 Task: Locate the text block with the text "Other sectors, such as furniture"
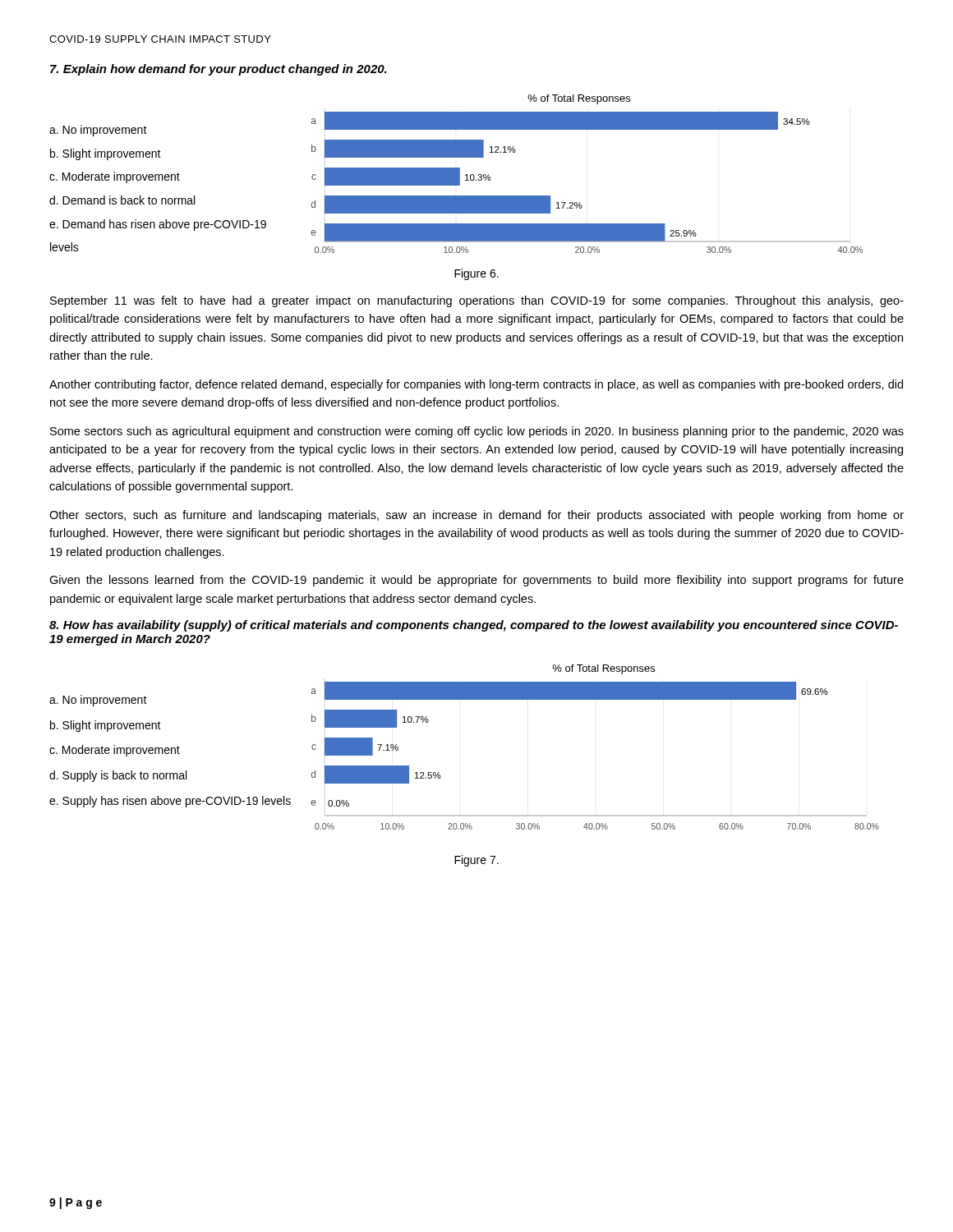(476, 533)
